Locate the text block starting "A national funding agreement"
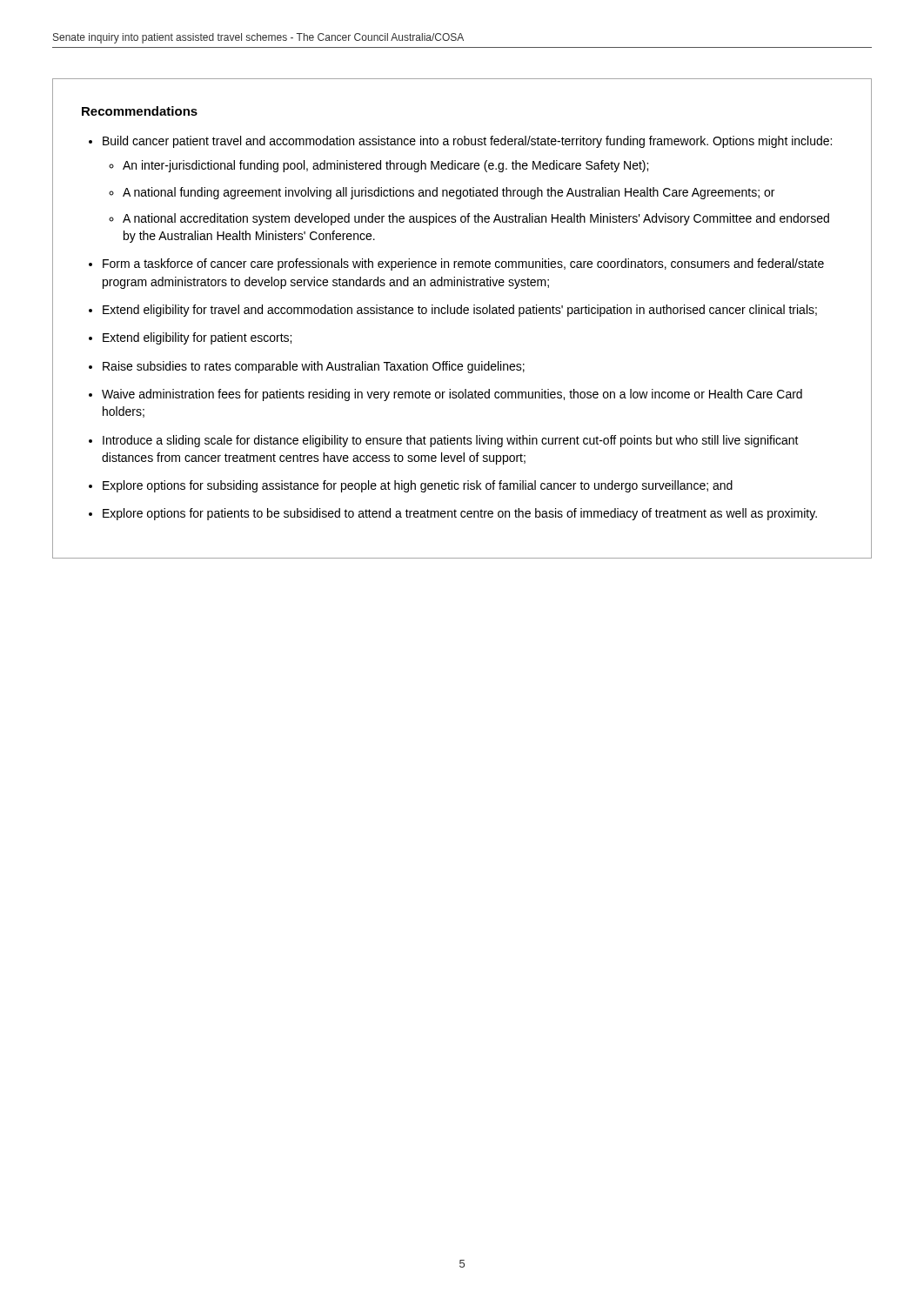The height and width of the screenshot is (1305, 924). click(449, 192)
